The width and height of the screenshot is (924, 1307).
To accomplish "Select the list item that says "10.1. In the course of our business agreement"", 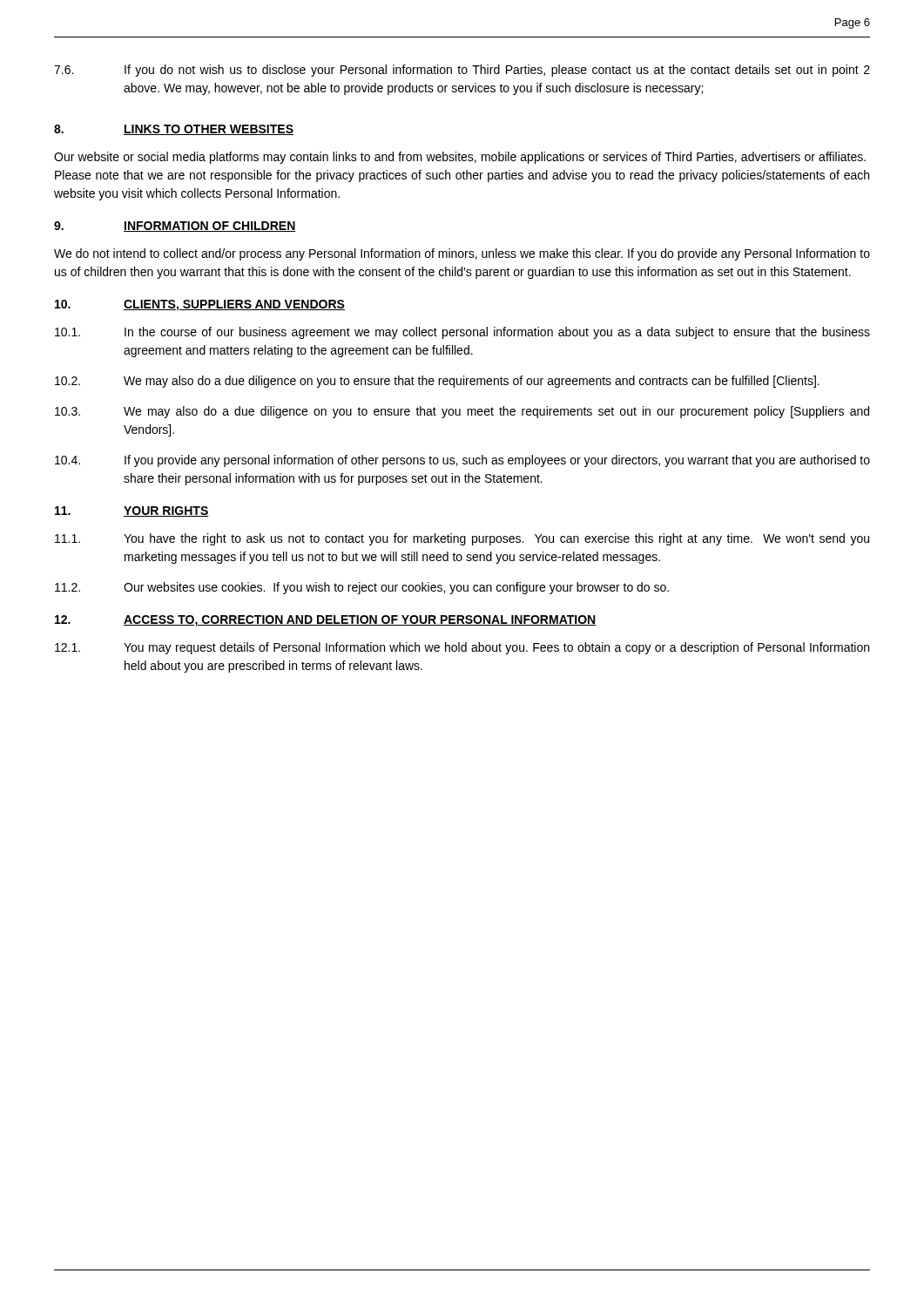I will coord(462,342).
